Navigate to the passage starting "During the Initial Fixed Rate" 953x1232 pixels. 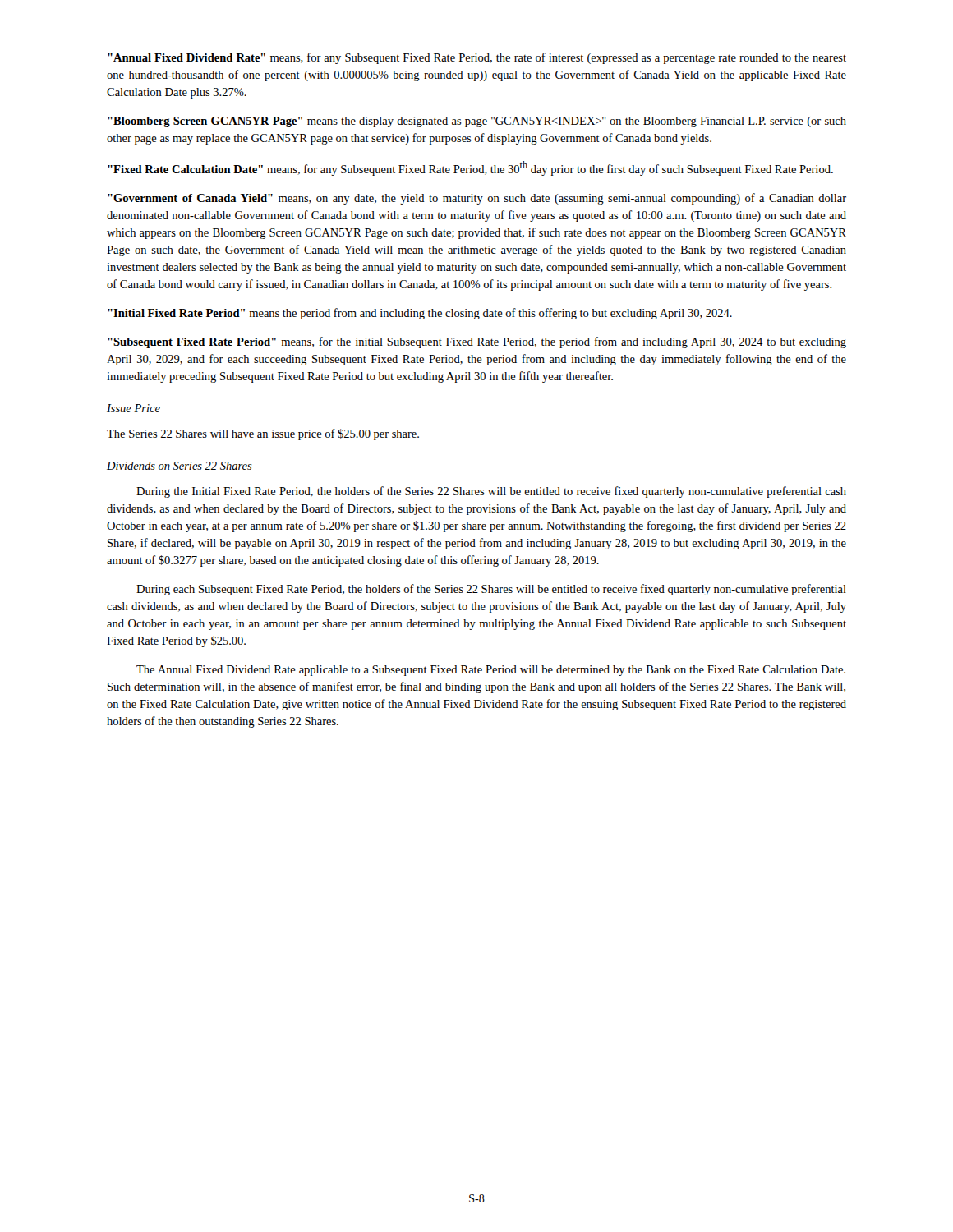point(476,526)
